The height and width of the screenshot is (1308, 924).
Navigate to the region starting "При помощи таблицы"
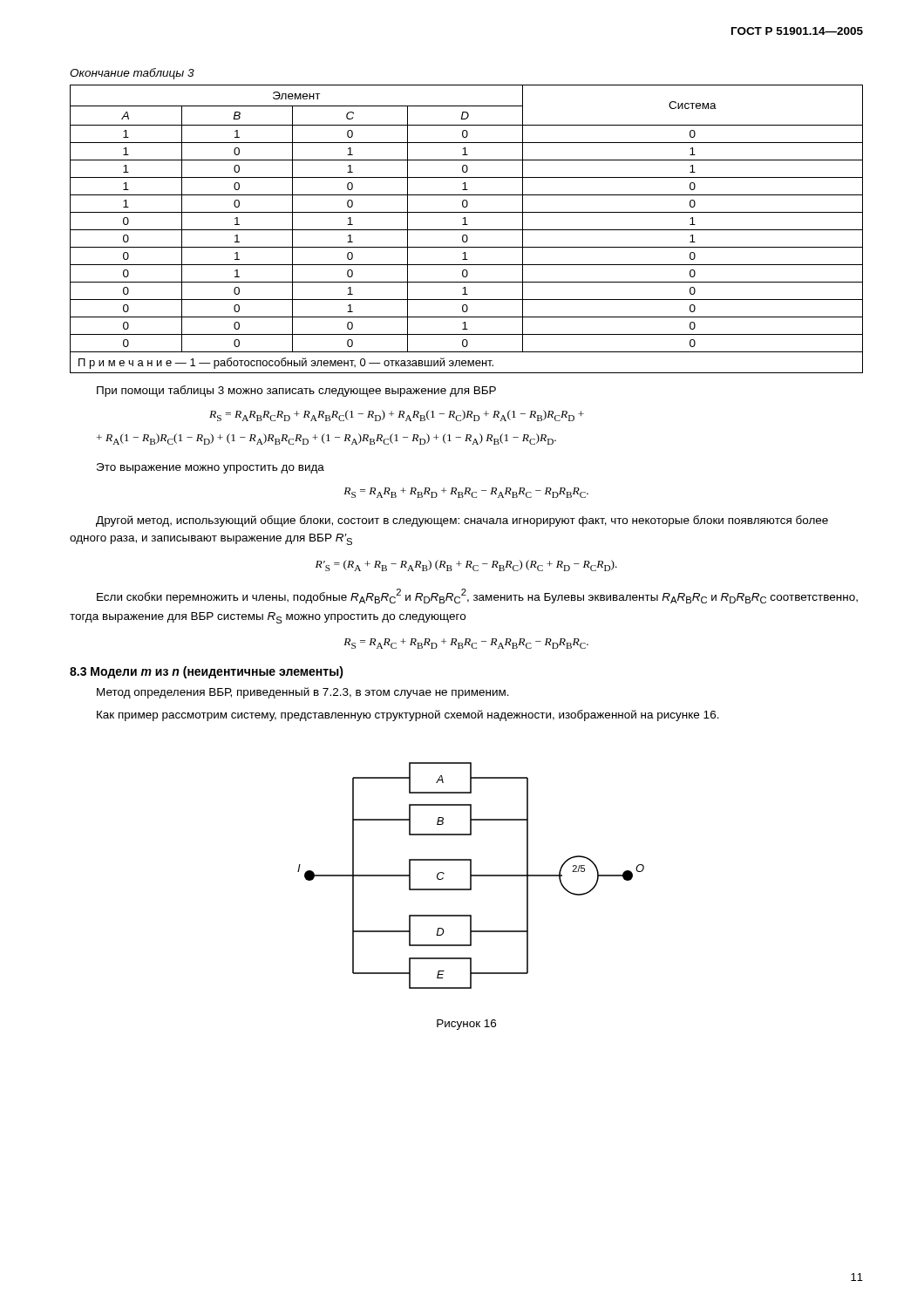point(296,390)
